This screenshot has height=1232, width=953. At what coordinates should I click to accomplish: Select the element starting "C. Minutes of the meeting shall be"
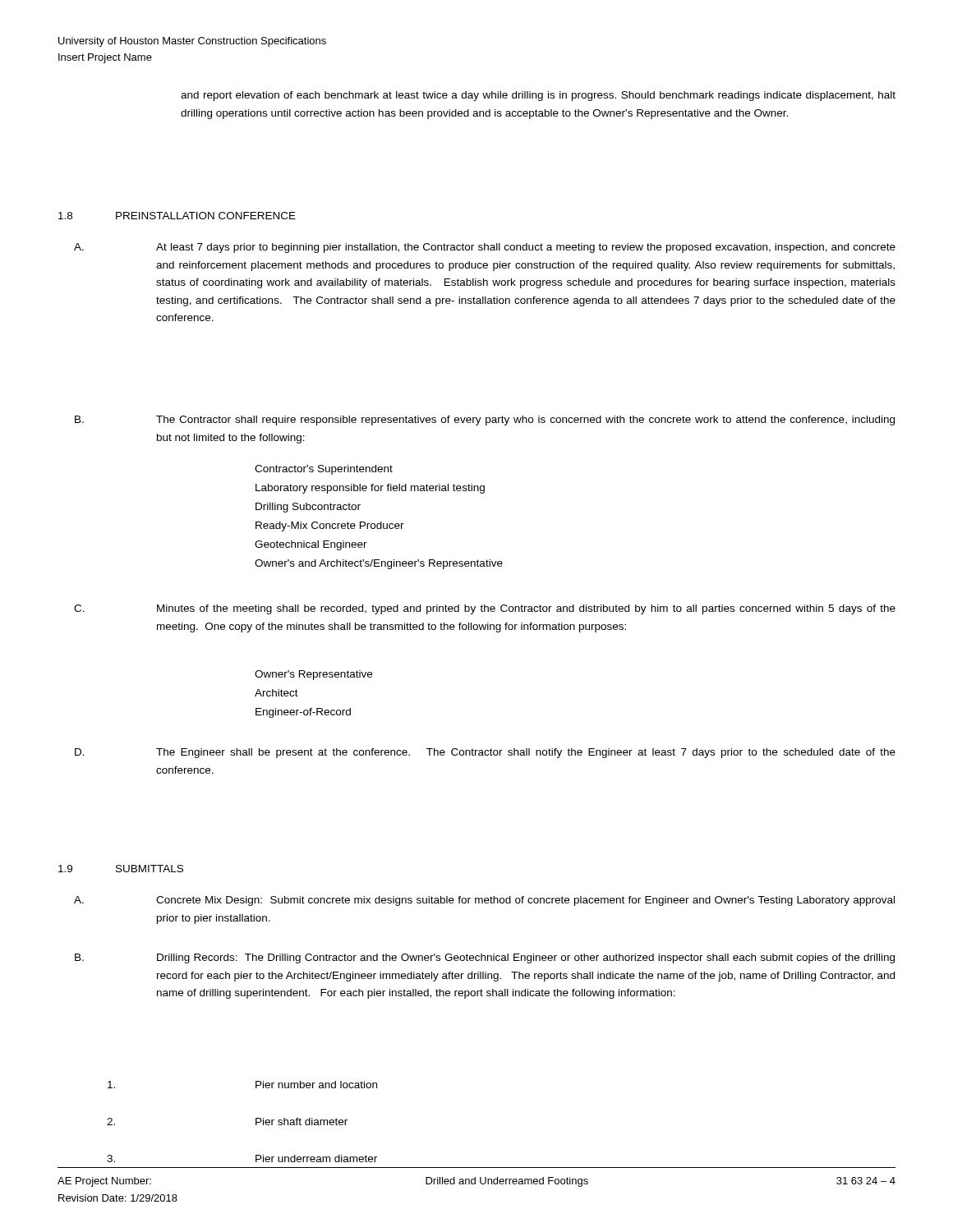pos(476,617)
